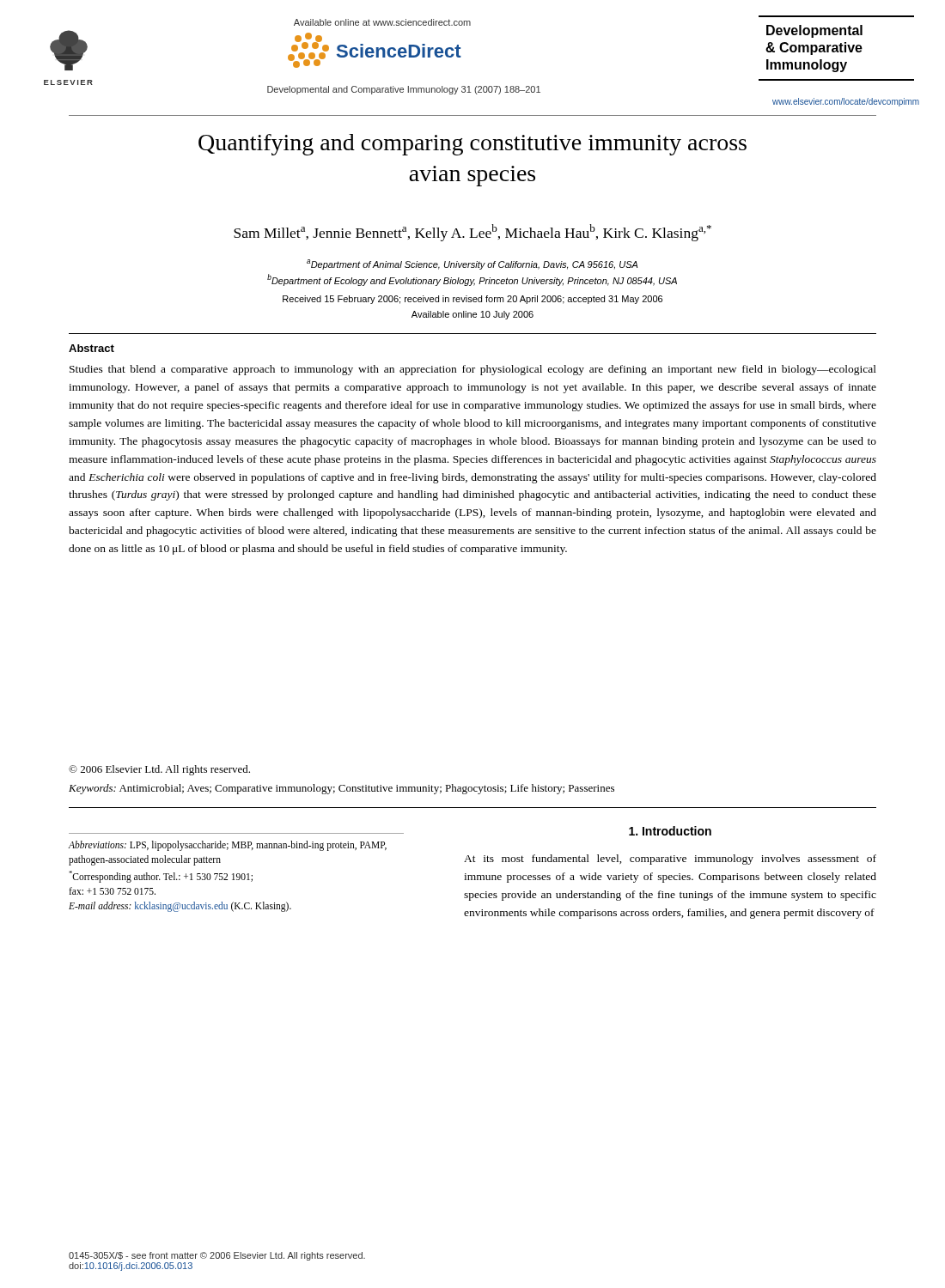945x1288 pixels.
Task: Locate the text block with the text "© 2006 Elsevier Ltd. All rights"
Action: 160,769
